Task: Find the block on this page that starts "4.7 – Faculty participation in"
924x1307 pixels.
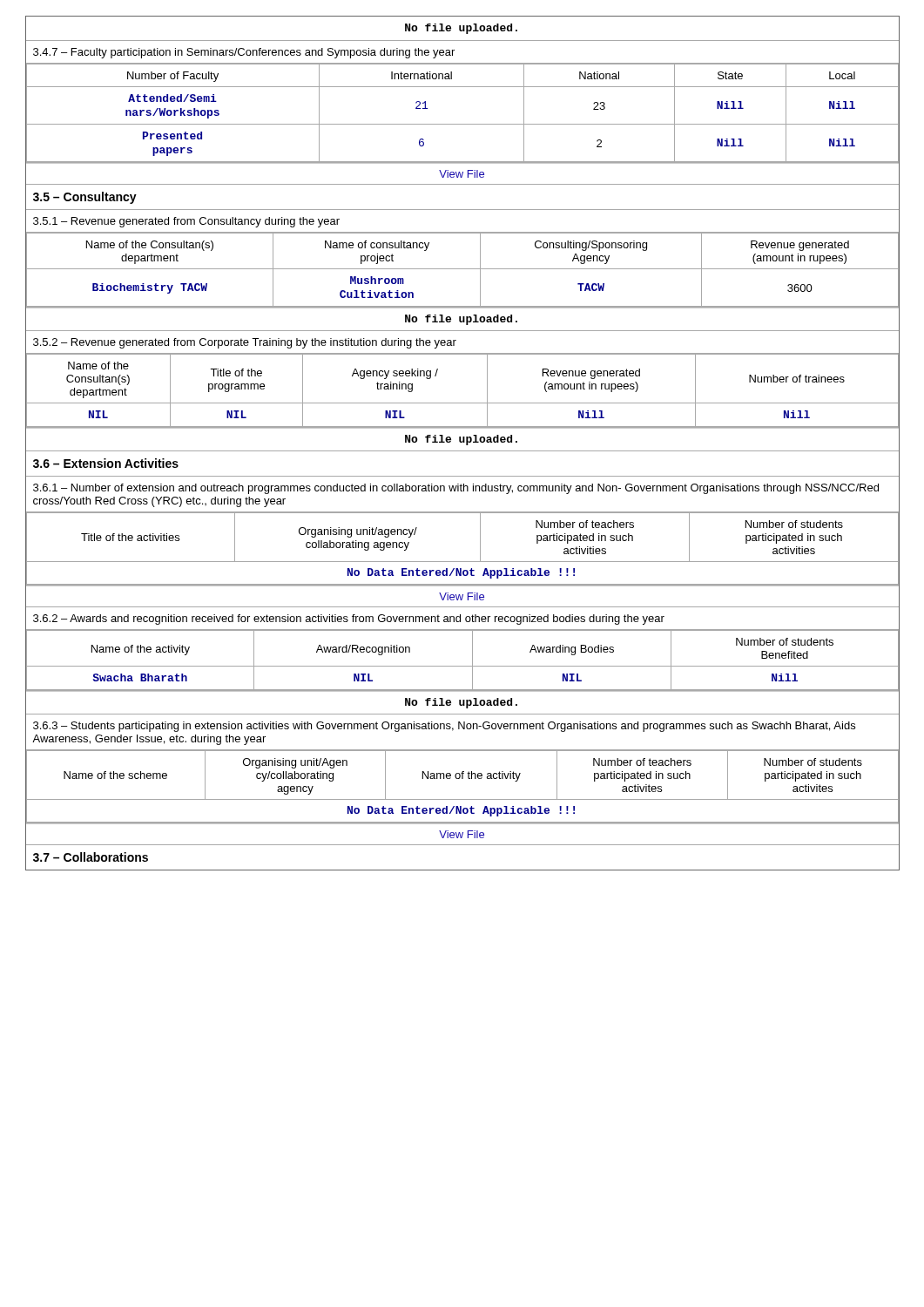Action: (x=244, y=52)
